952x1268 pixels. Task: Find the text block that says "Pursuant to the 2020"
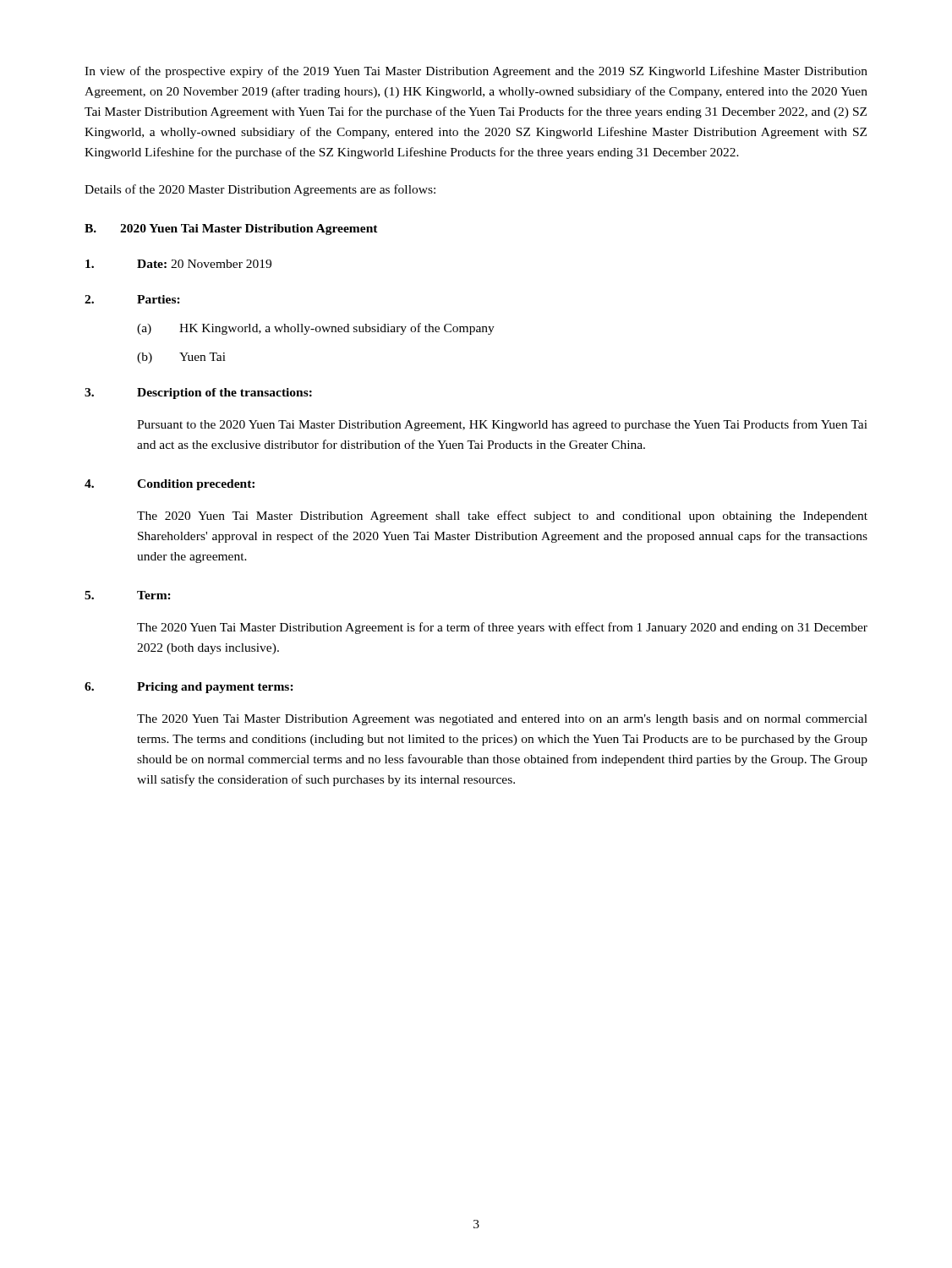pyautogui.click(x=502, y=434)
